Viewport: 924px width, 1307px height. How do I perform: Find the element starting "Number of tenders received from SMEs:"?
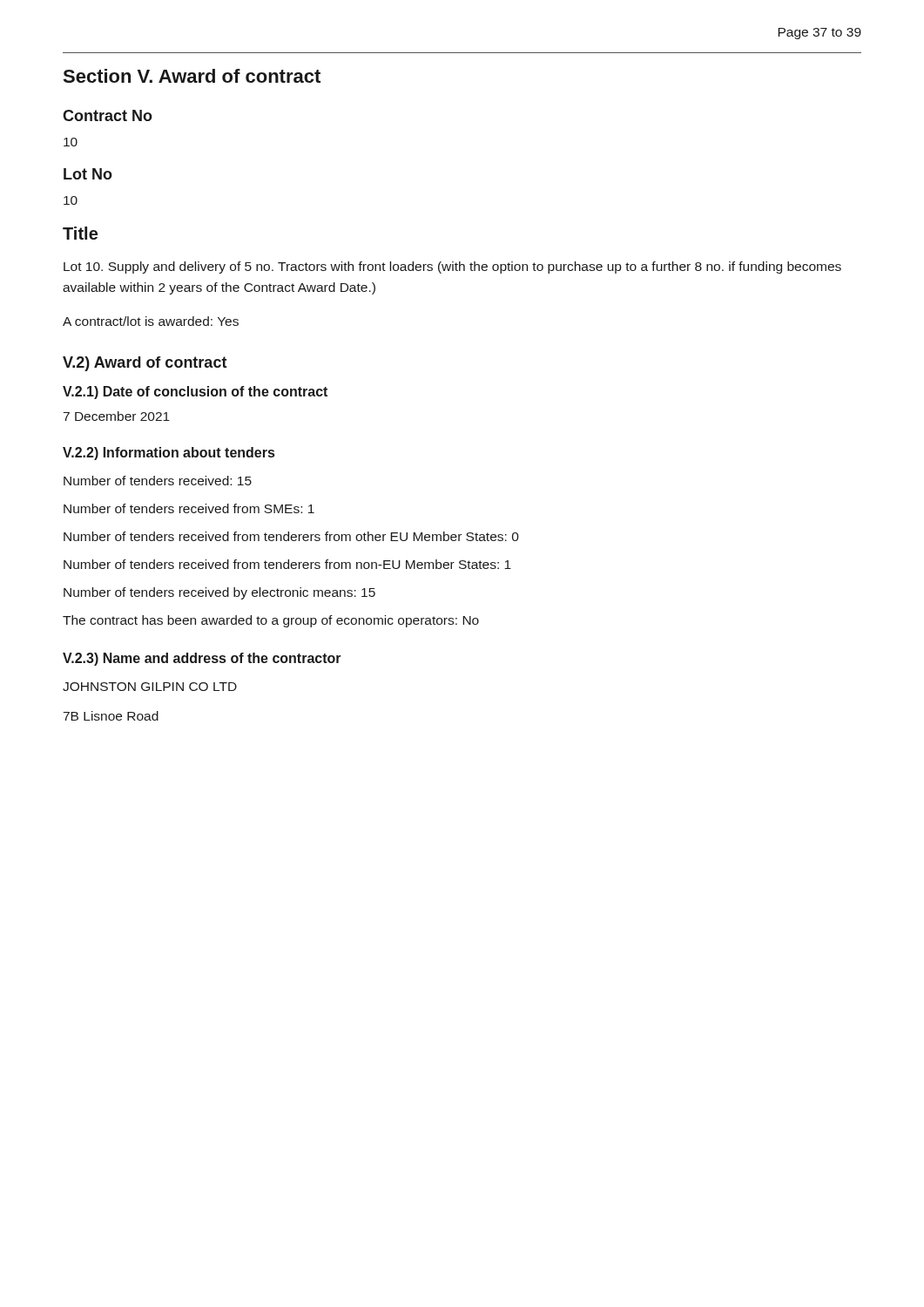click(189, 508)
